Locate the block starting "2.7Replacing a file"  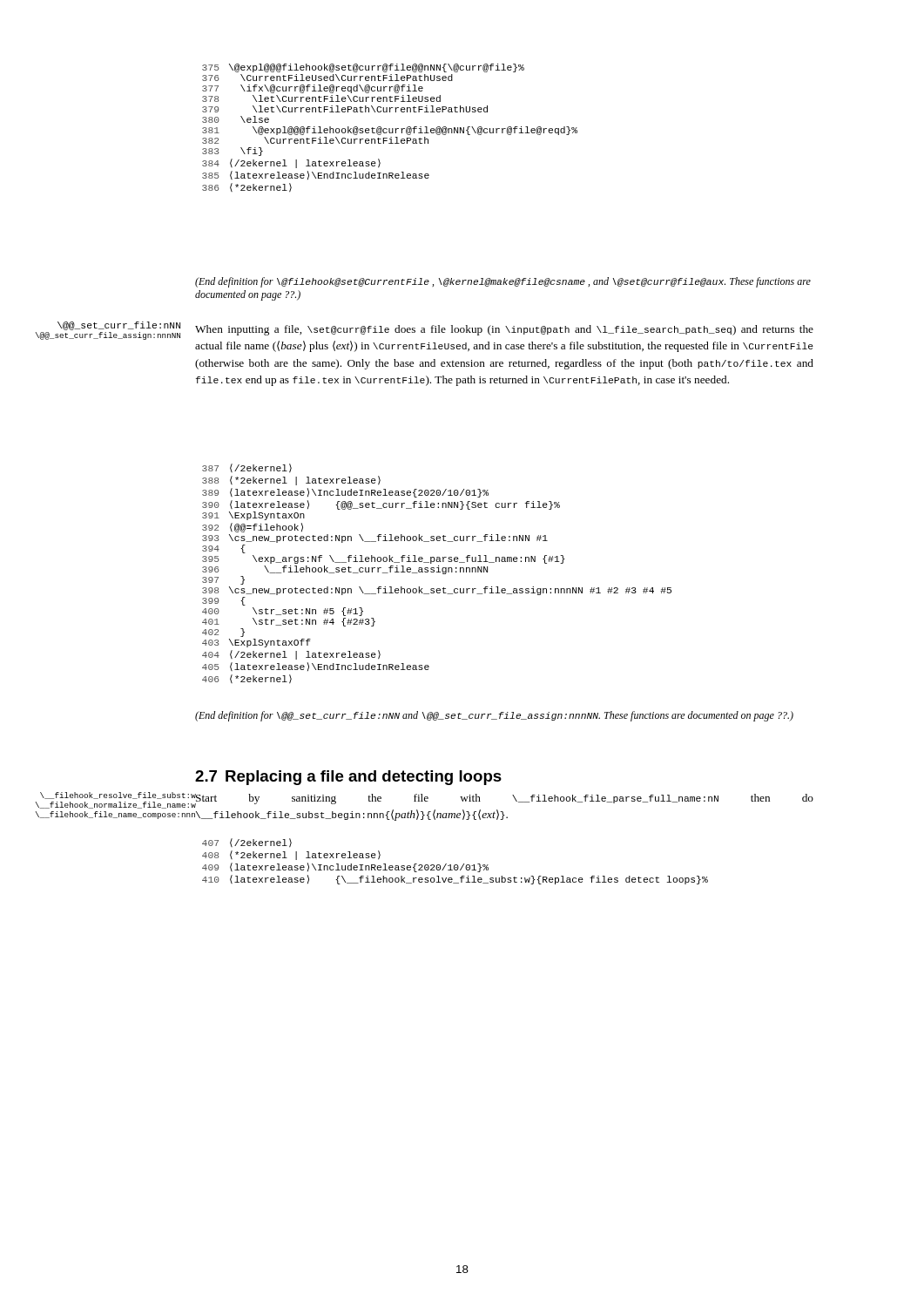pyautogui.click(x=504, y=776)
